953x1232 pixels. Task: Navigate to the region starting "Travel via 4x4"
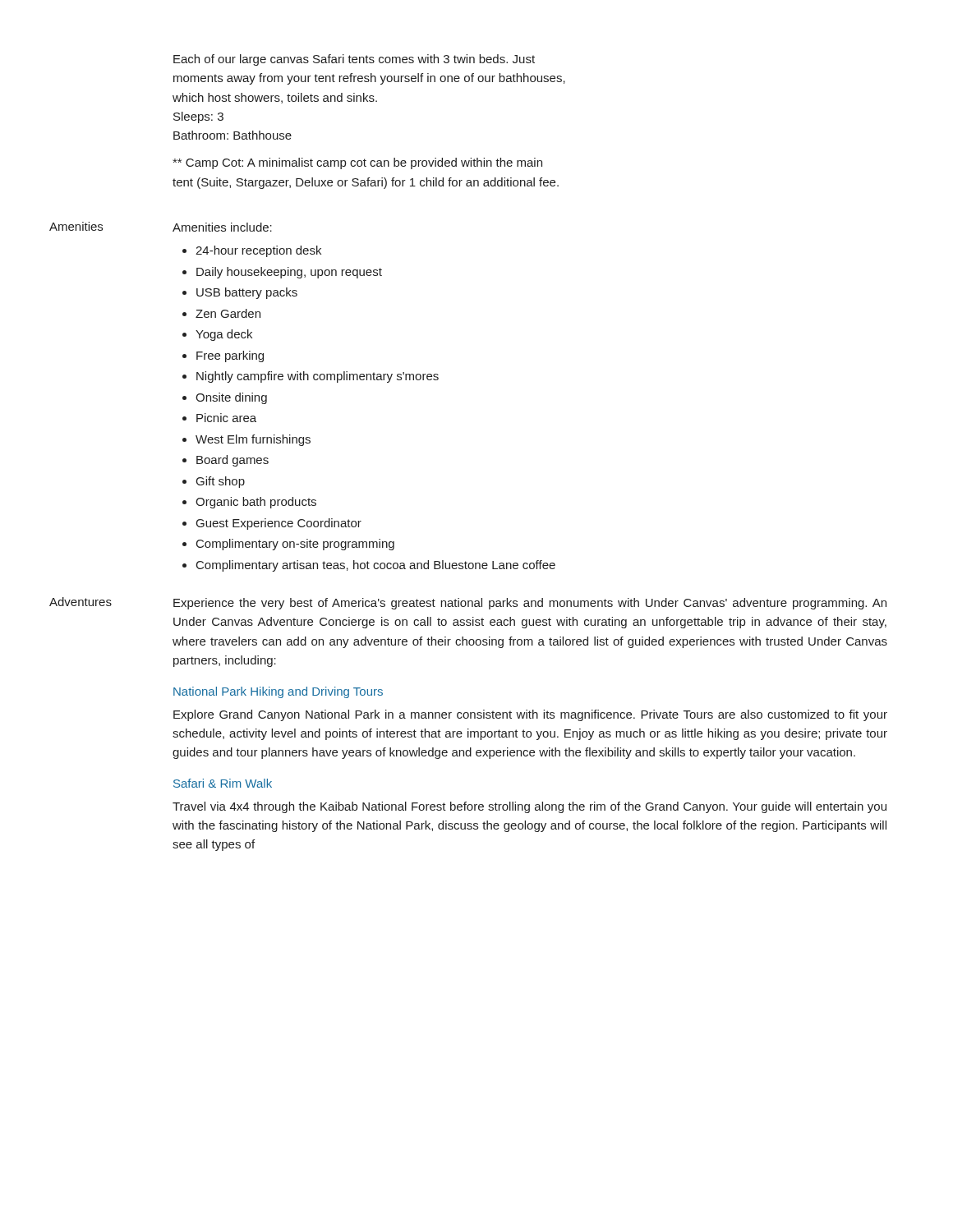530,825
